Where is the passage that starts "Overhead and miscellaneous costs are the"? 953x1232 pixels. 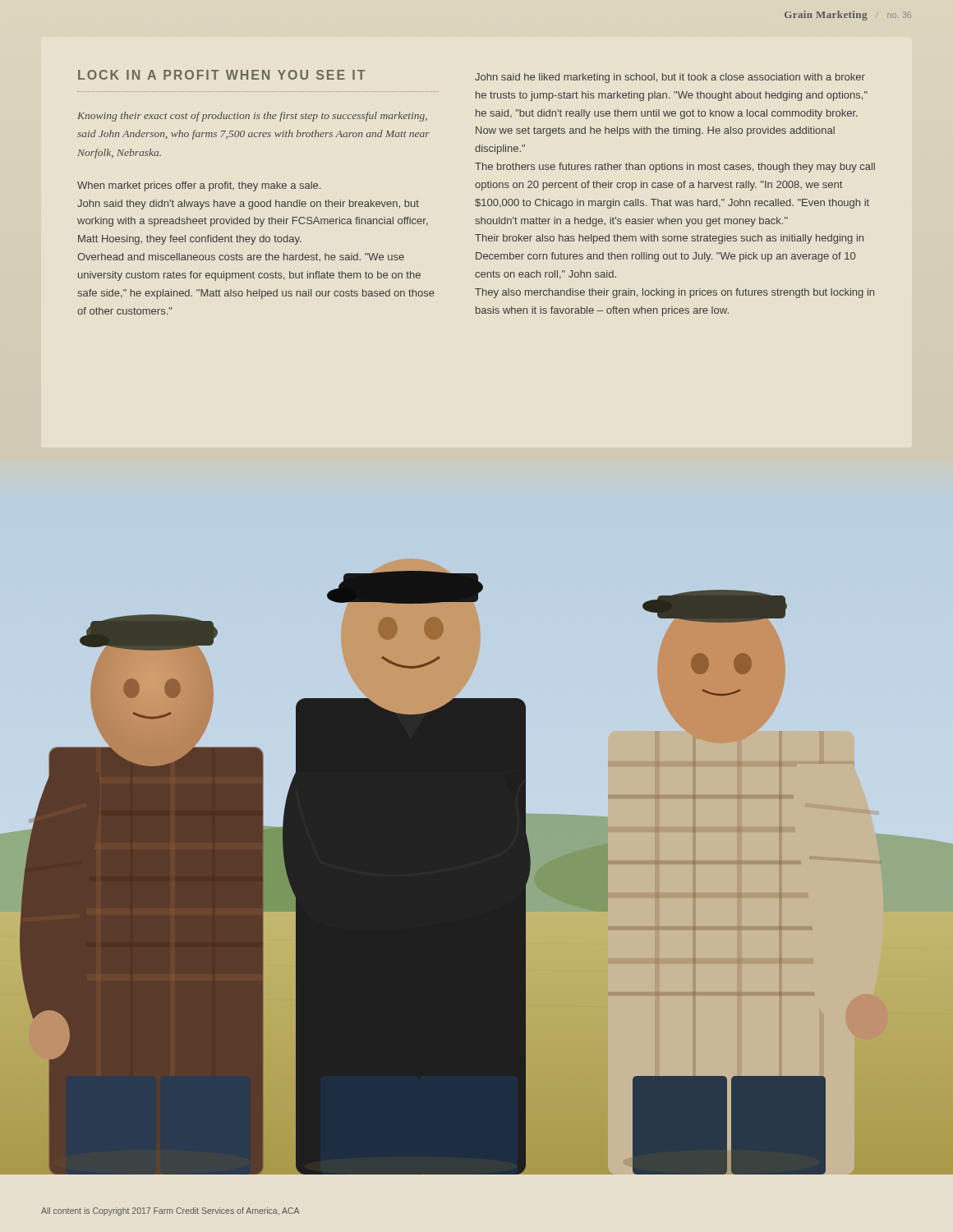click(x=258, y=284)
